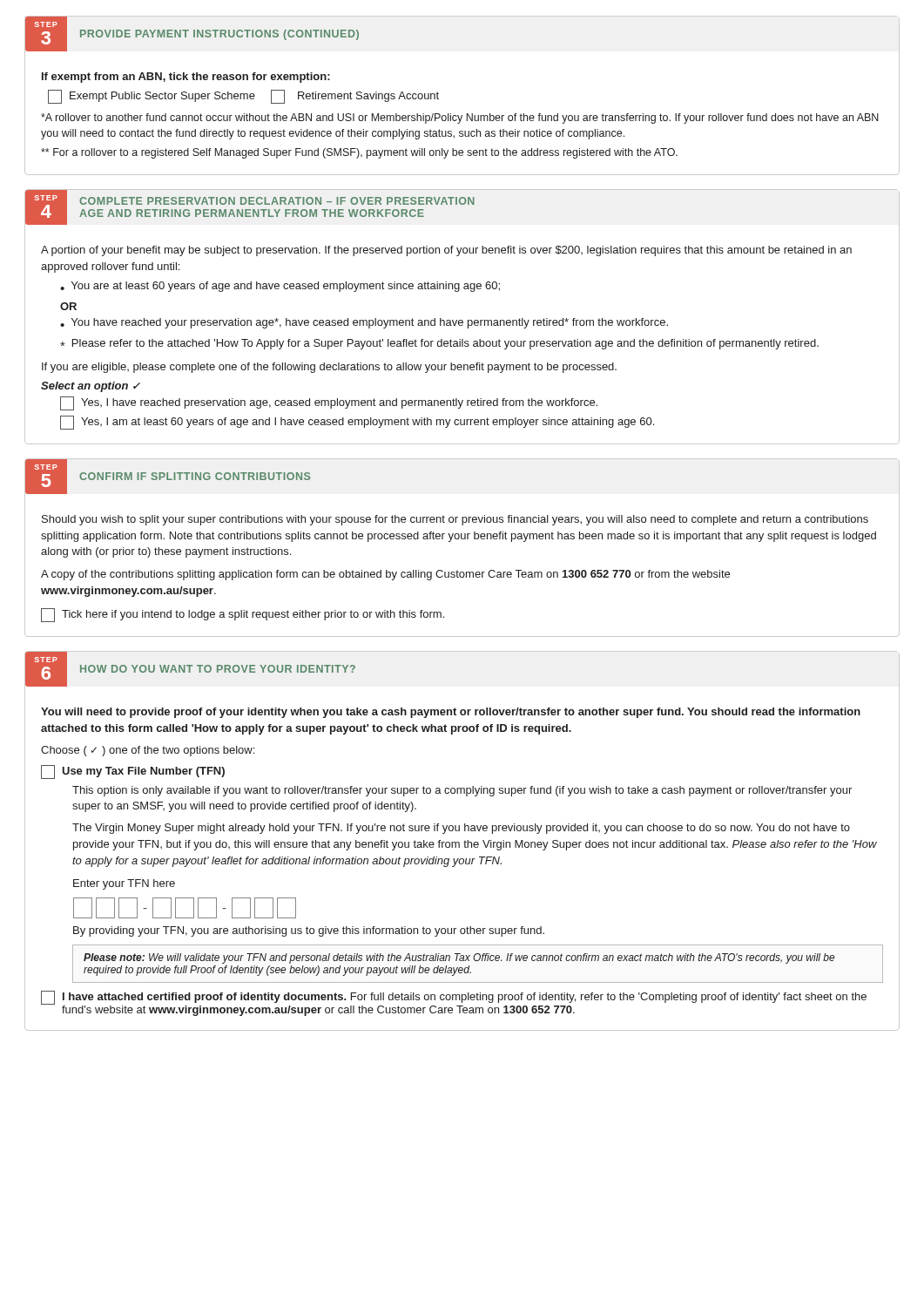Viewport: 924px width, 1307px height.
Task: Click the passage that begins "Exempt Public Sector Super Scheme"
Action: click(x=243, y=96)
